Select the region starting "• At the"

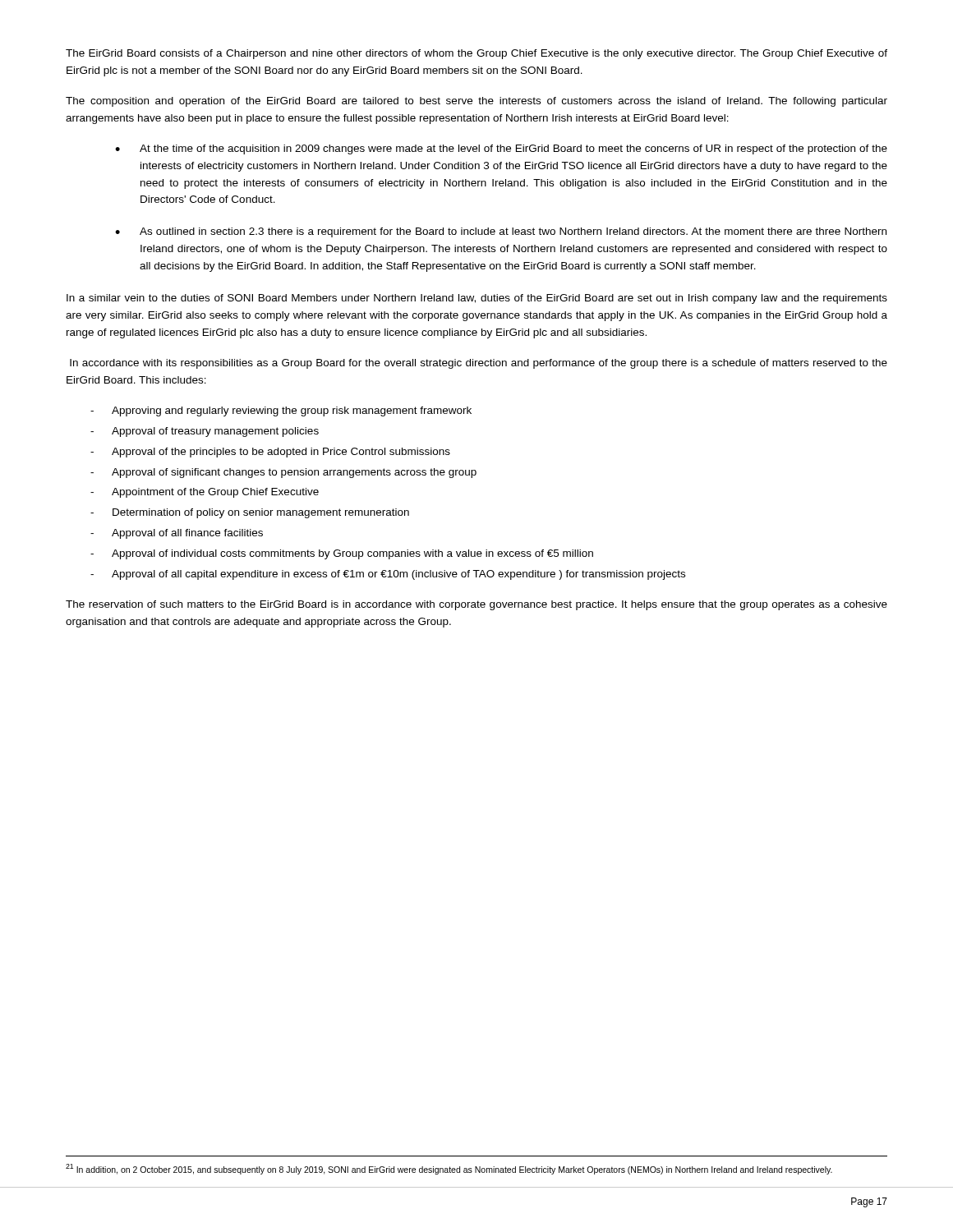pyautogui.click(x=501, y=175)
